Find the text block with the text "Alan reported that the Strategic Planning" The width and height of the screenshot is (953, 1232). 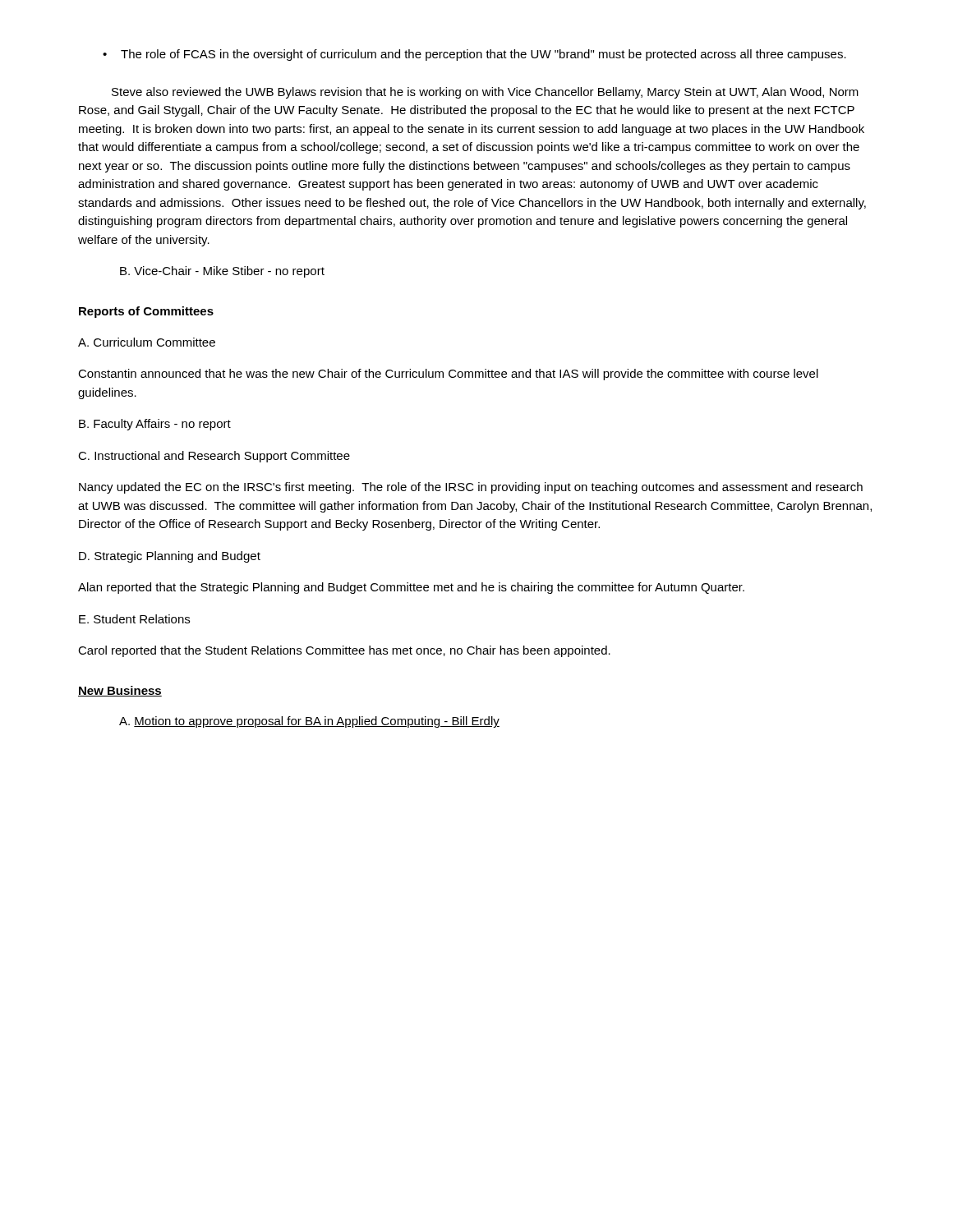(412, 587)
